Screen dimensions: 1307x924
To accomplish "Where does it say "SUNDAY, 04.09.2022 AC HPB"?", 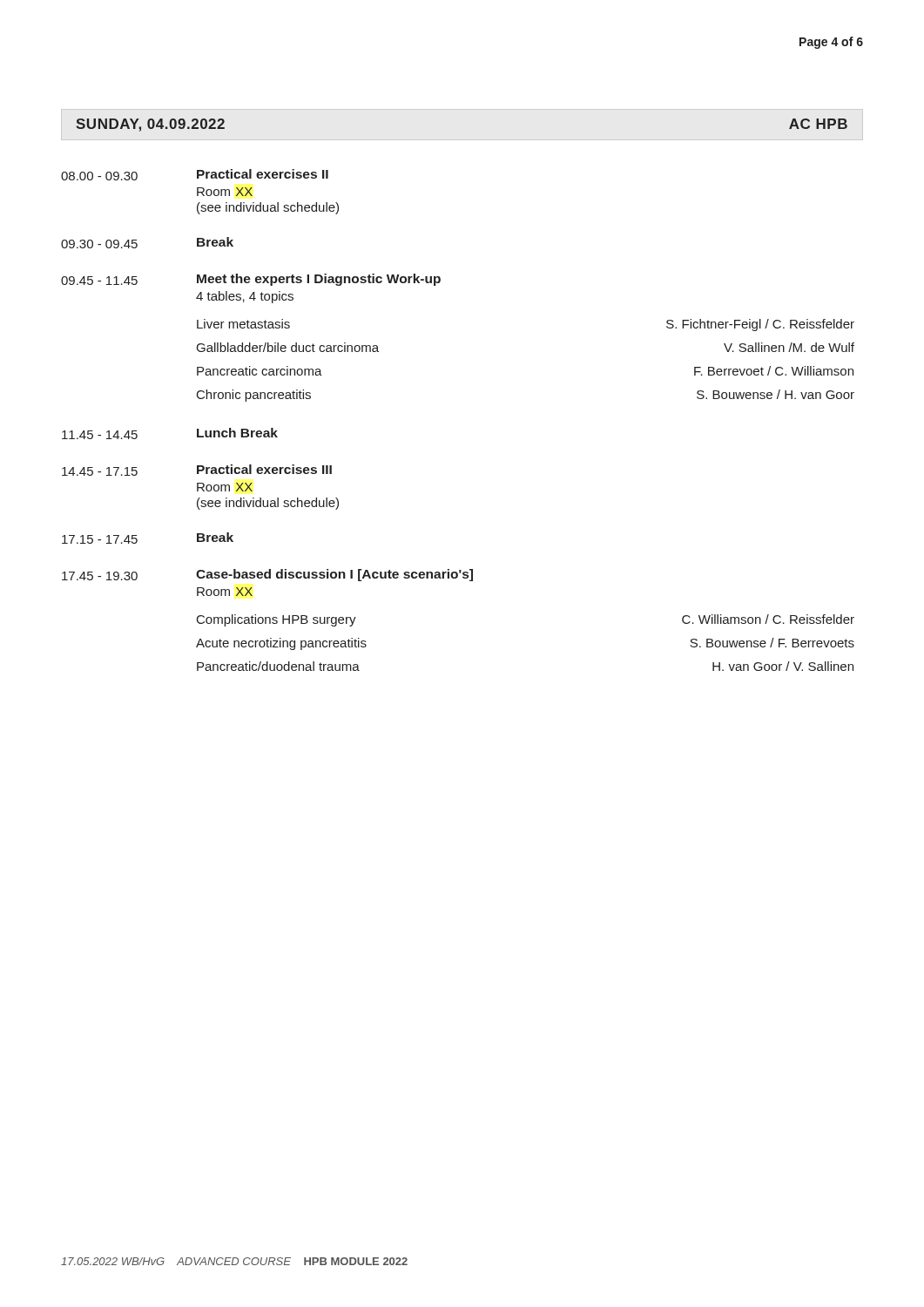I will click(x=149, y=125).
